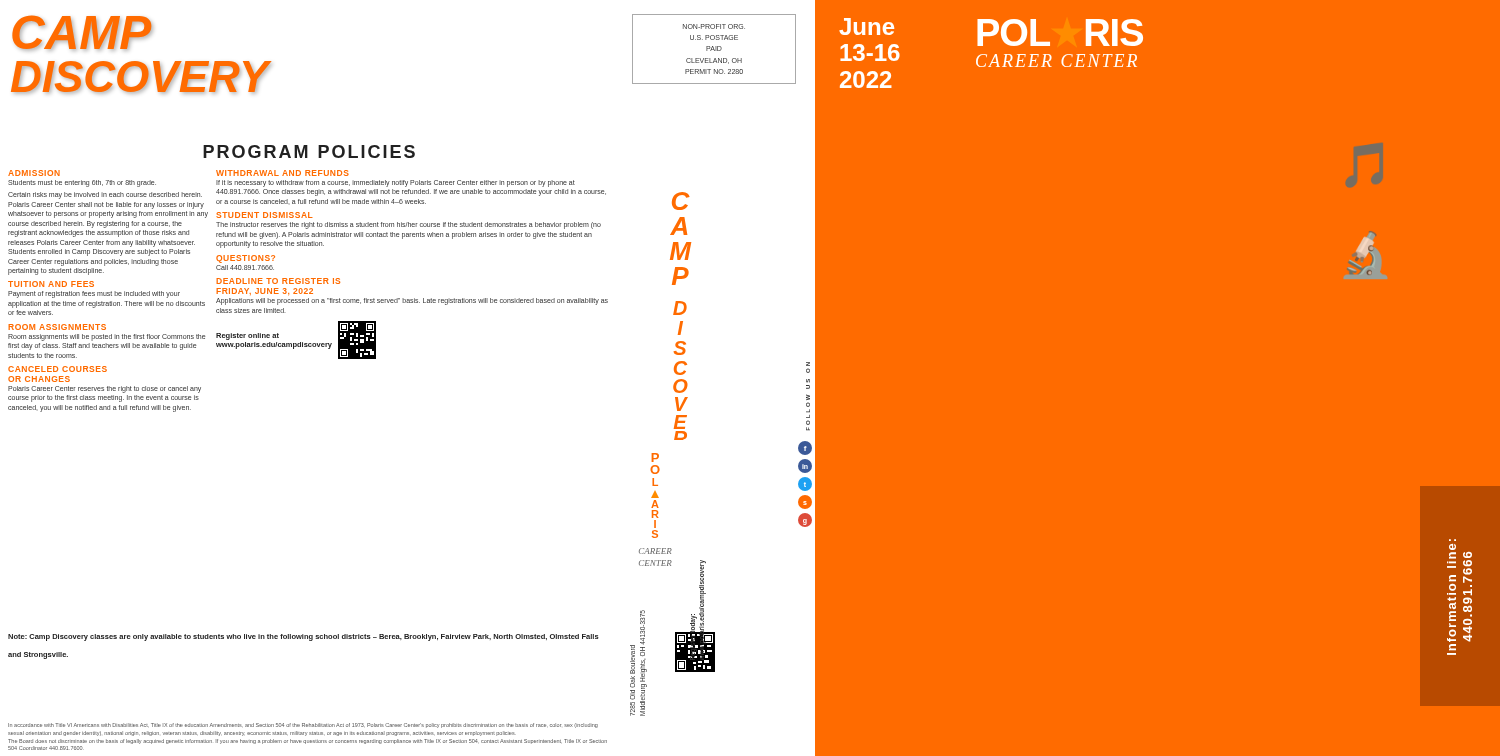Point to the element starting "Certain risks may"

pos(108,233)
